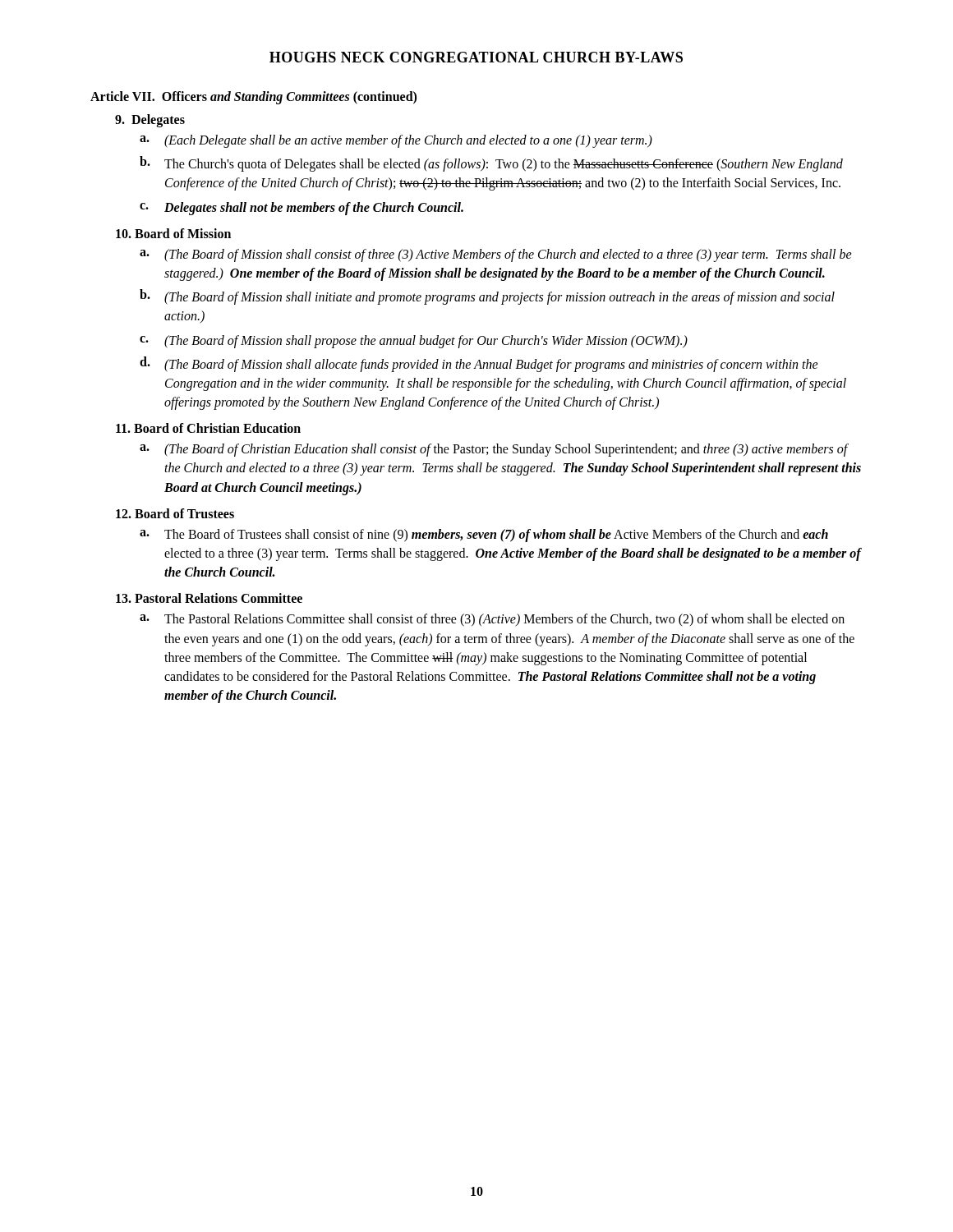Screen dimensions: 1232x953
Task: Where is the passage that starts "b. The Church's quota of"?
Action: tap(501, 174)
